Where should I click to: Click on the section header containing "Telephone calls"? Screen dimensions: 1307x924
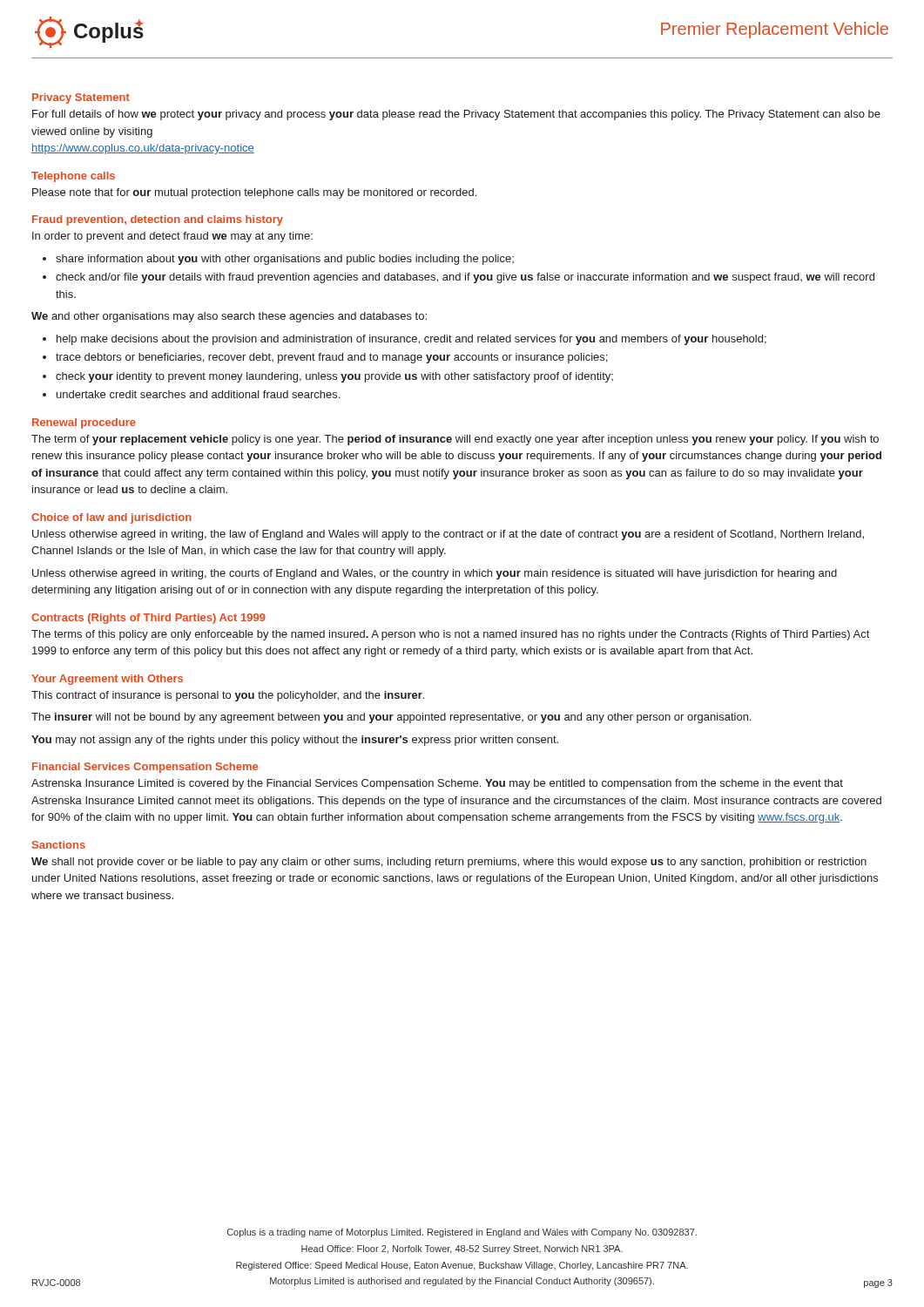pos(73,175)
